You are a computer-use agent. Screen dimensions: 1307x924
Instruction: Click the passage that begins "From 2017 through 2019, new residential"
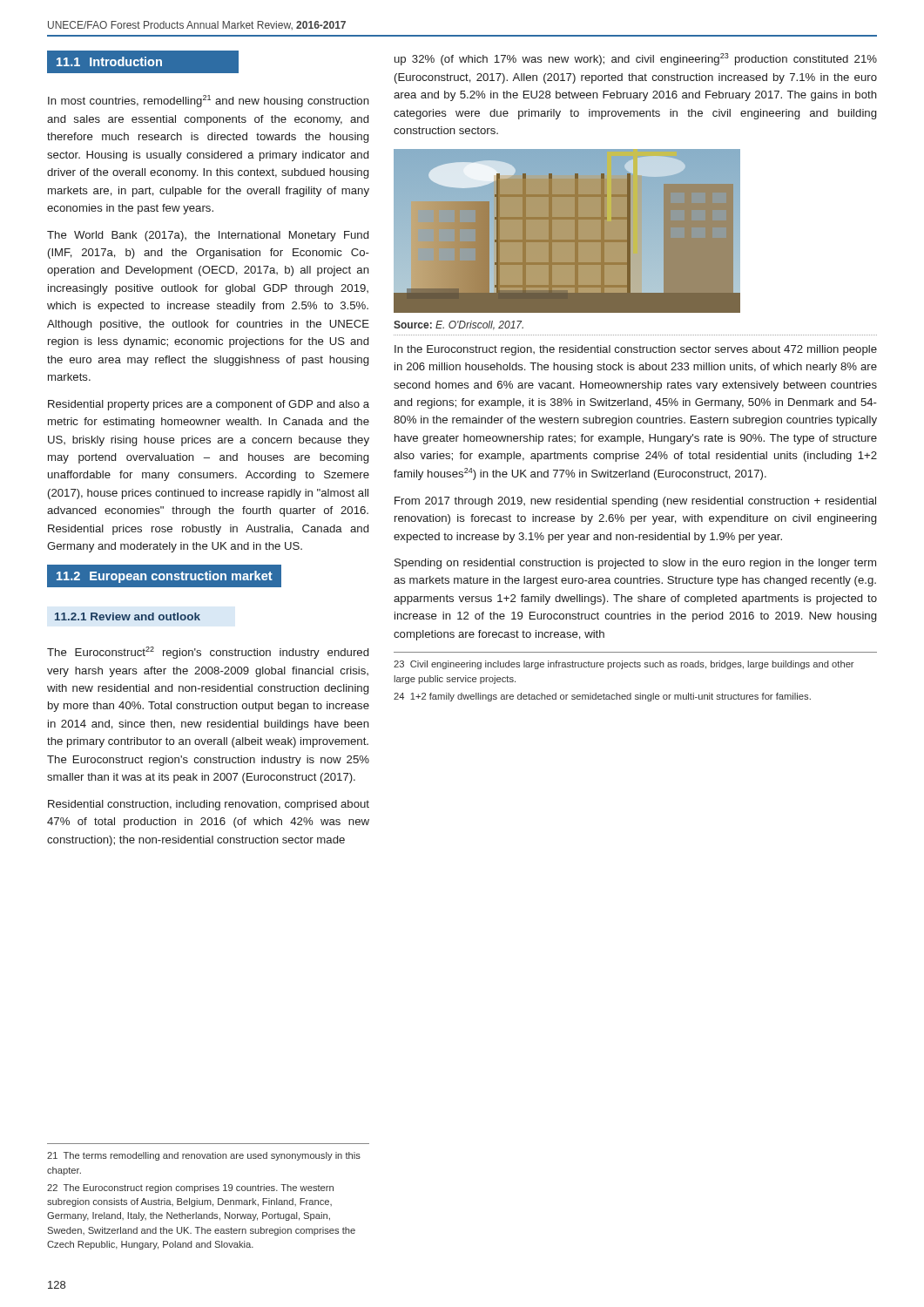click(x=635, y=519)
